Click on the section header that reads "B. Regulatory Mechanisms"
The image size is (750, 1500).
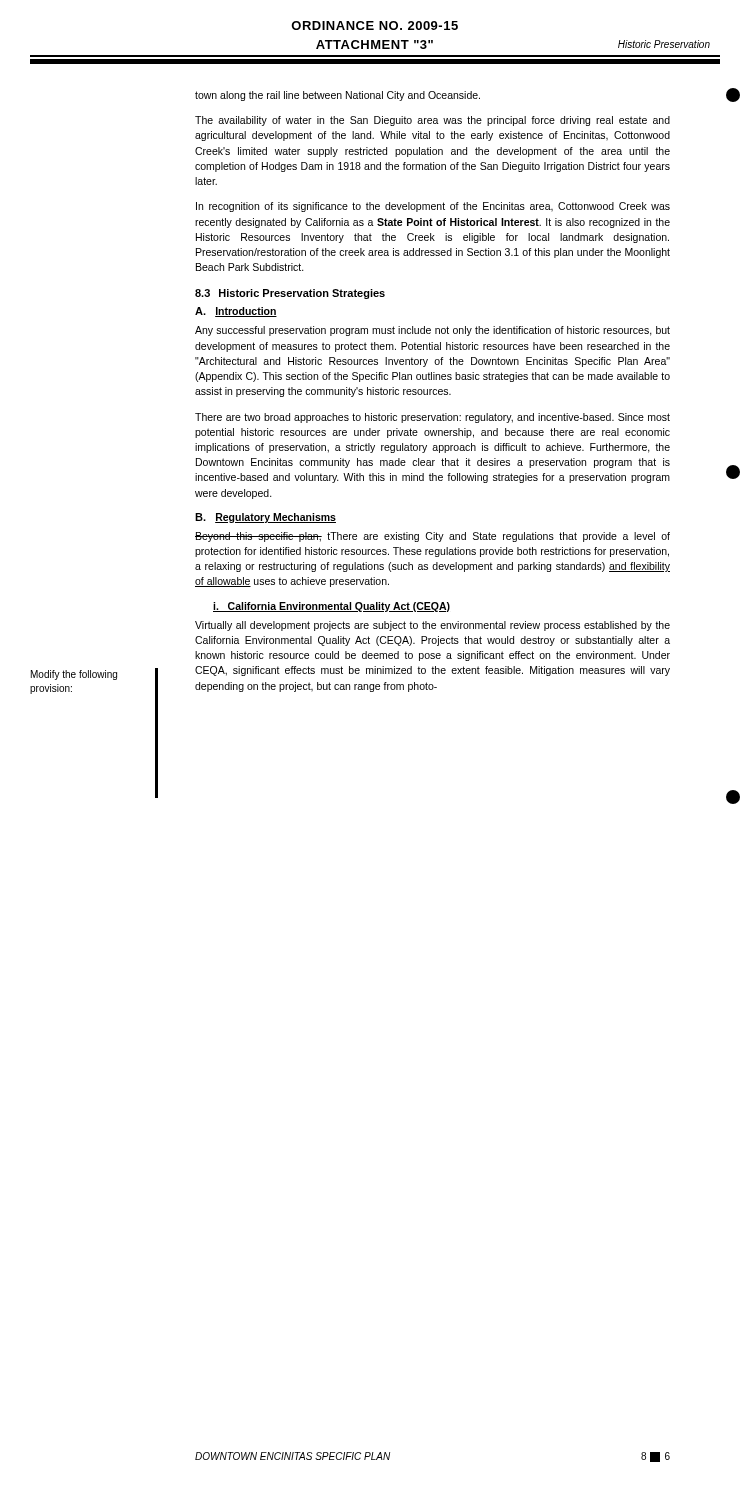coord(266,517)
